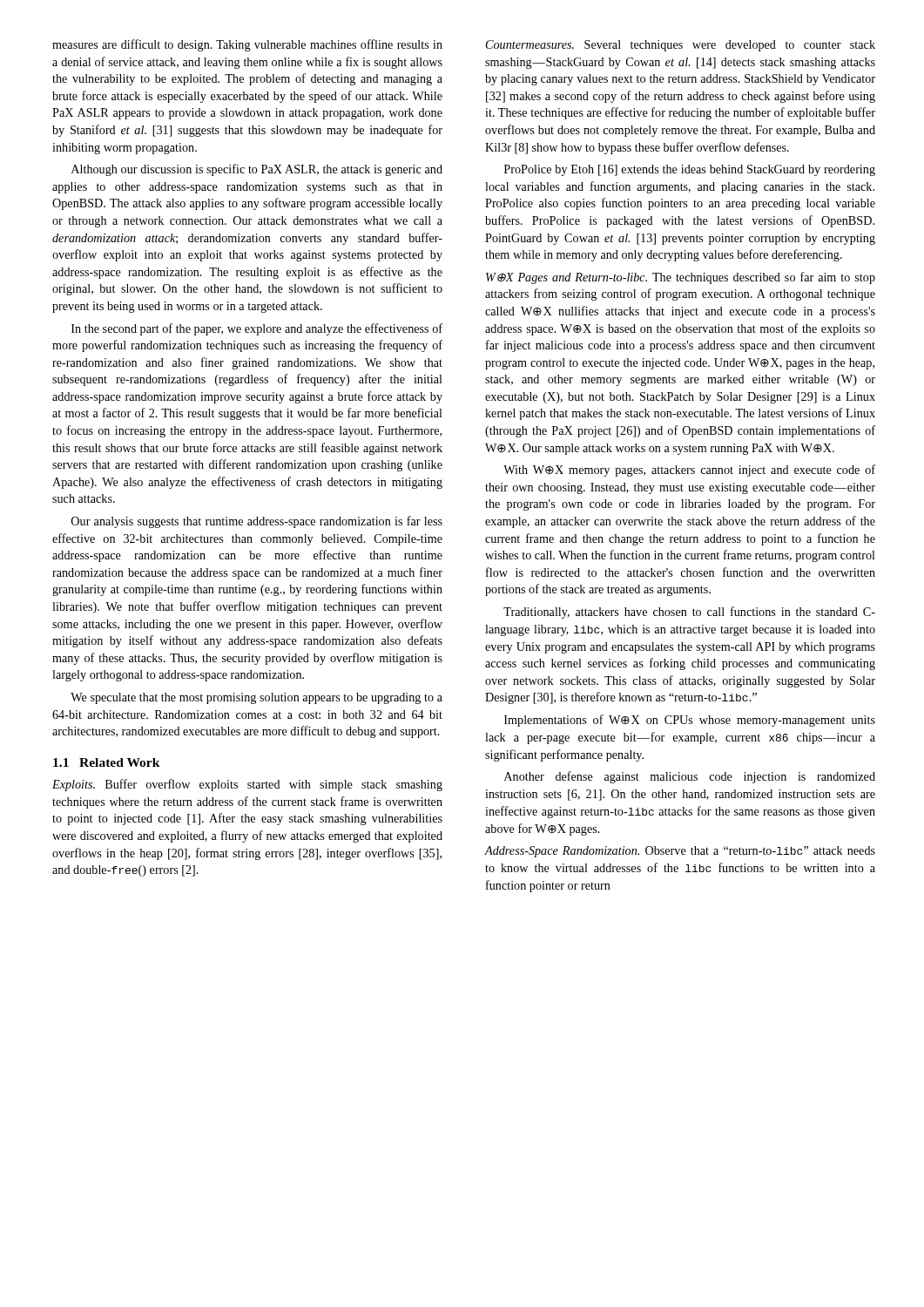Find the block on this page that starts "Countermeasures. Several techniques were developed to counter"
This screenshot has height=1307, width=924.
pos(680,96)
